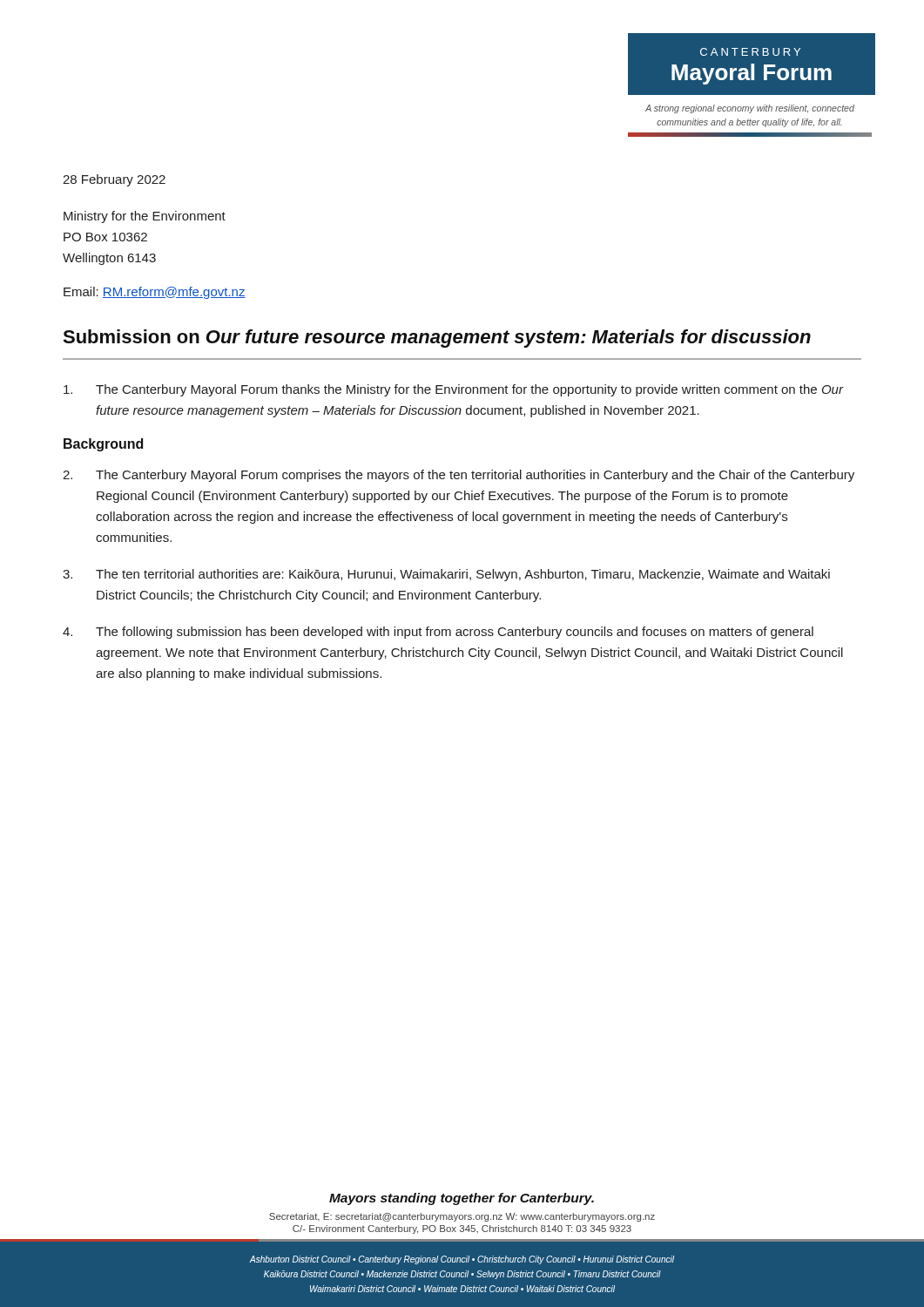This screenshot has height=1307, width=924.
Task: Click the section header
Action: 103,444
